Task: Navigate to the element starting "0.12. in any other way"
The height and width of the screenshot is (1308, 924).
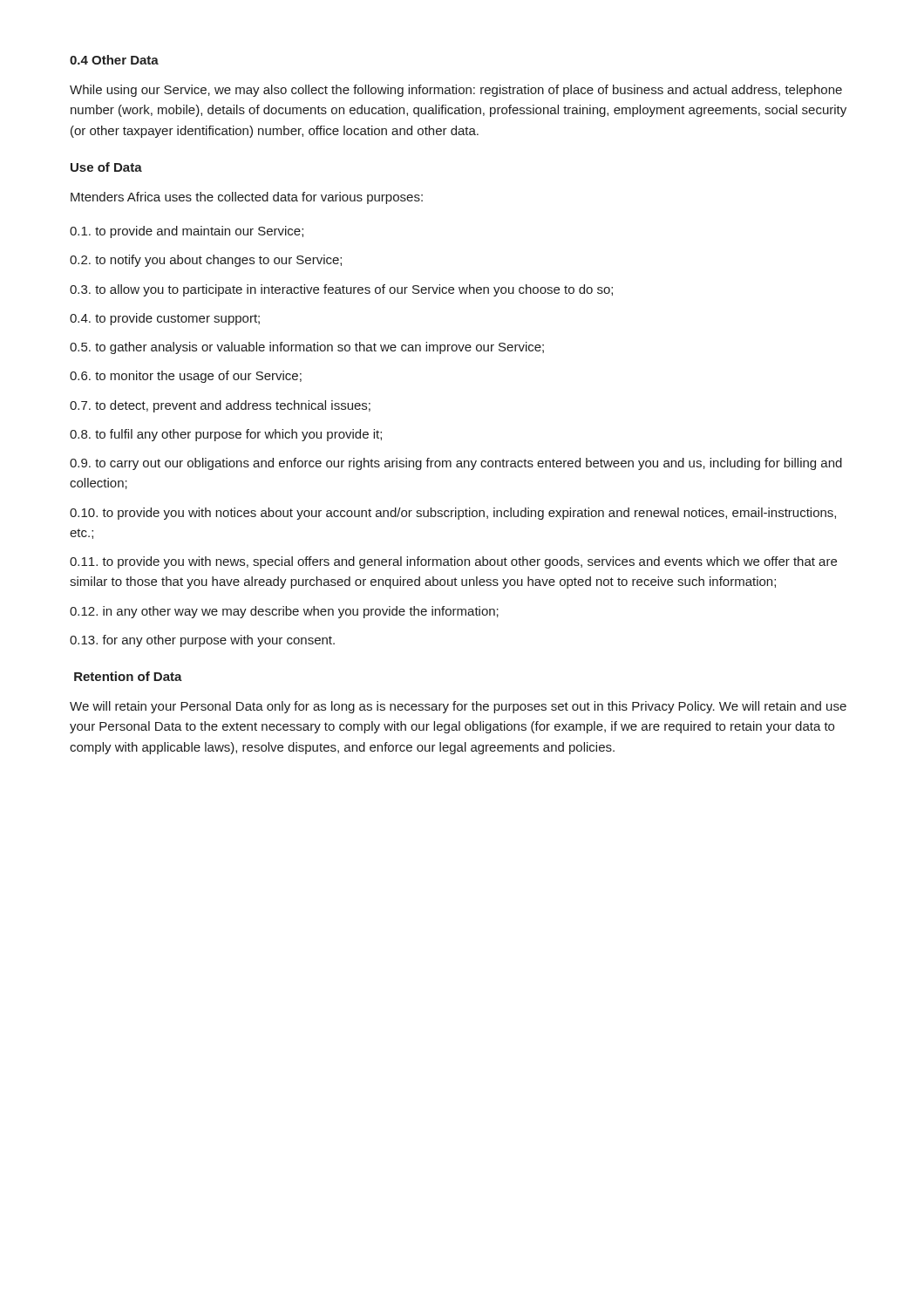Action: 285,610
